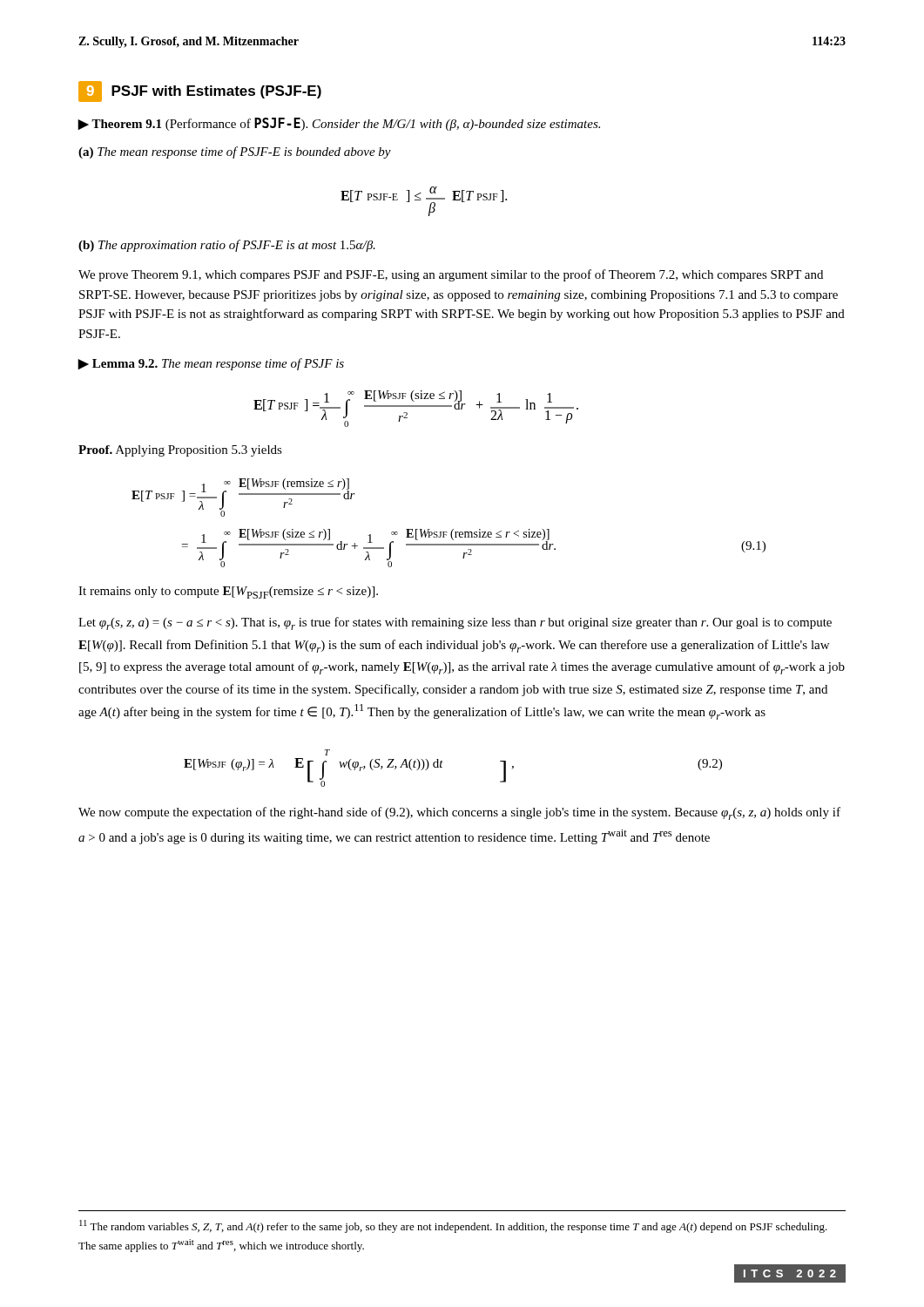Locate the element starting "9 PSJF with Estimates"

pos(200,91)
